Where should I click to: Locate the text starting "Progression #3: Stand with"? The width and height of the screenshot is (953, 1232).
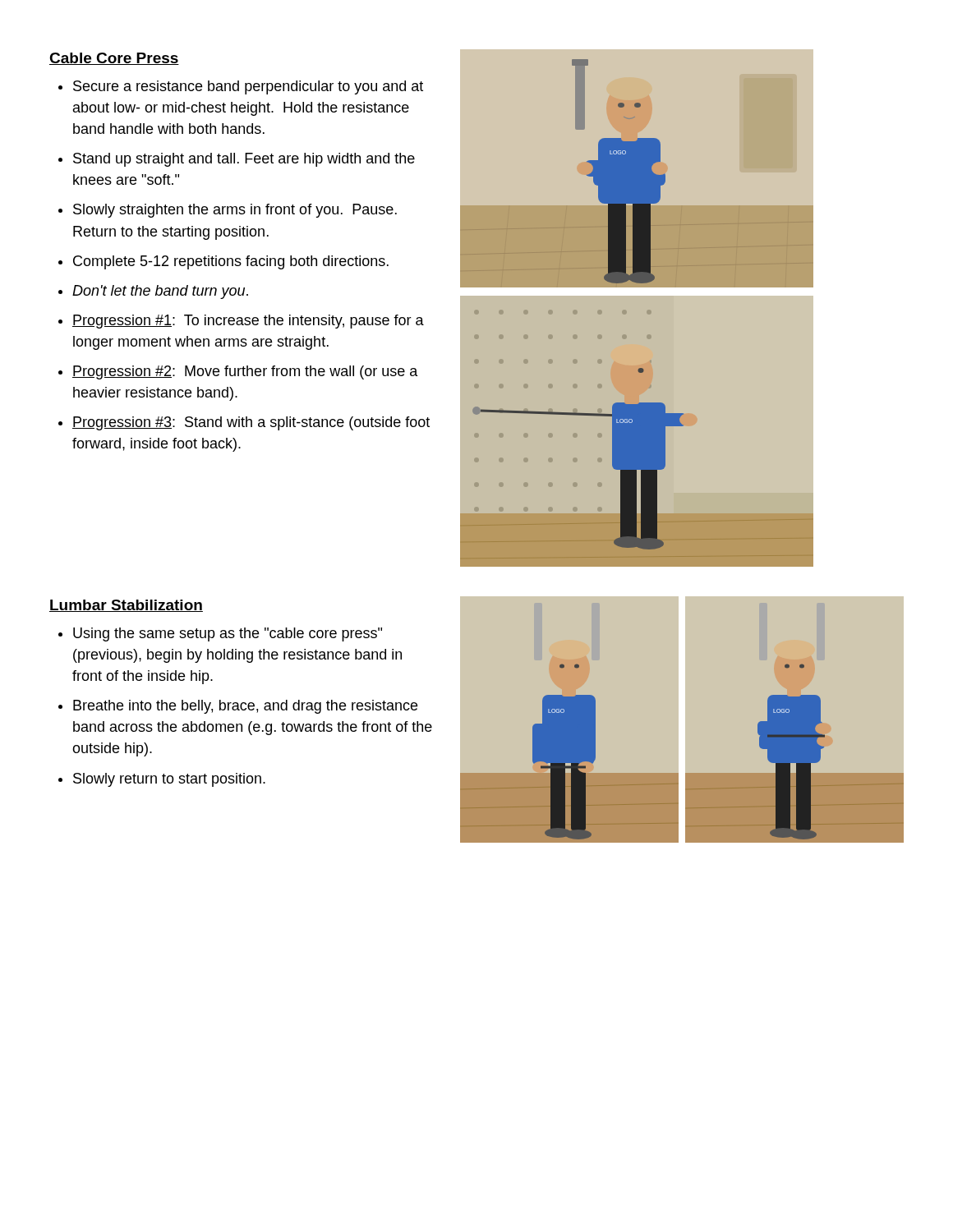point(251,433)
